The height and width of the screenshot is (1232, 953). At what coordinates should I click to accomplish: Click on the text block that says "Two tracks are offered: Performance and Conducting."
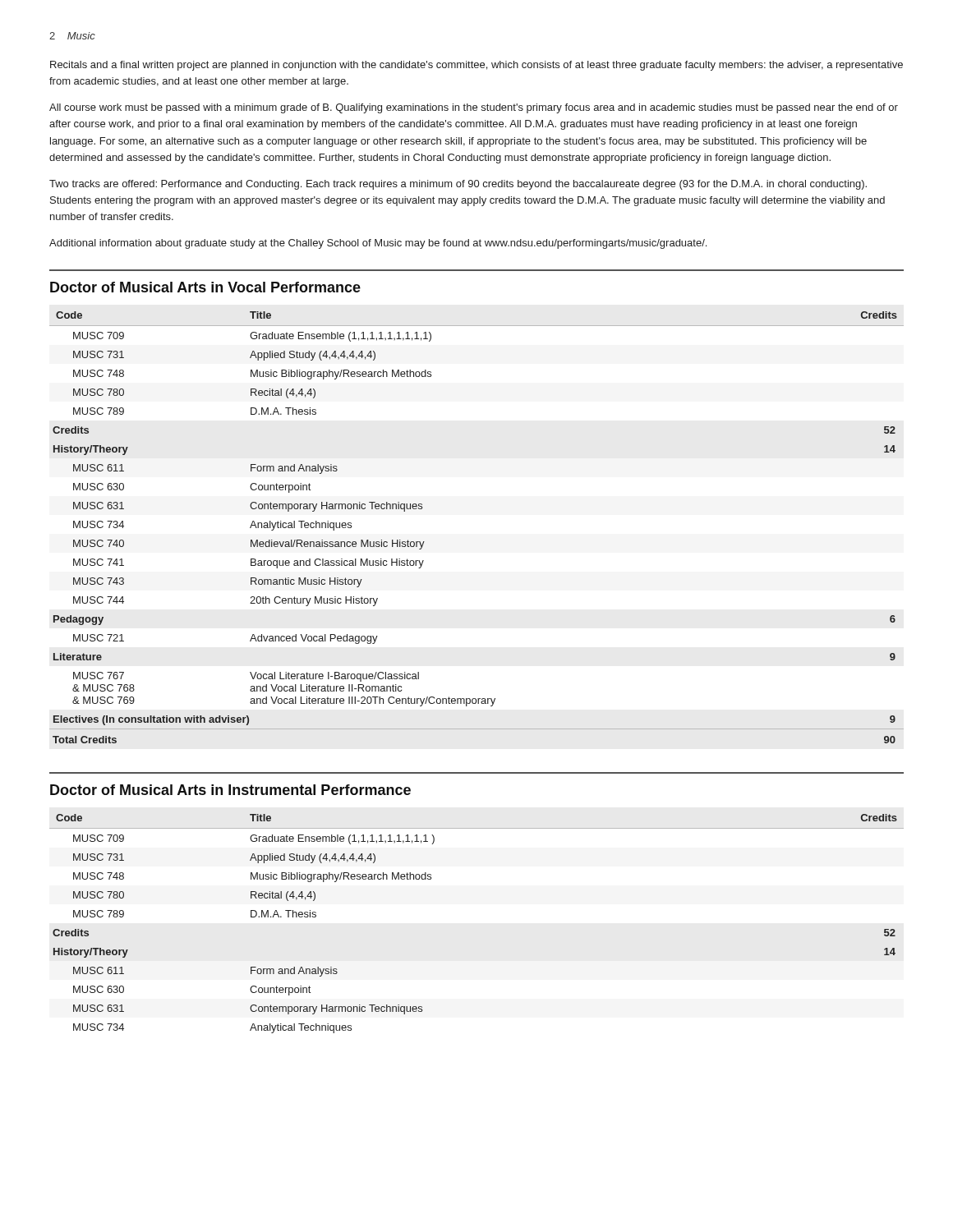(467, 200)
